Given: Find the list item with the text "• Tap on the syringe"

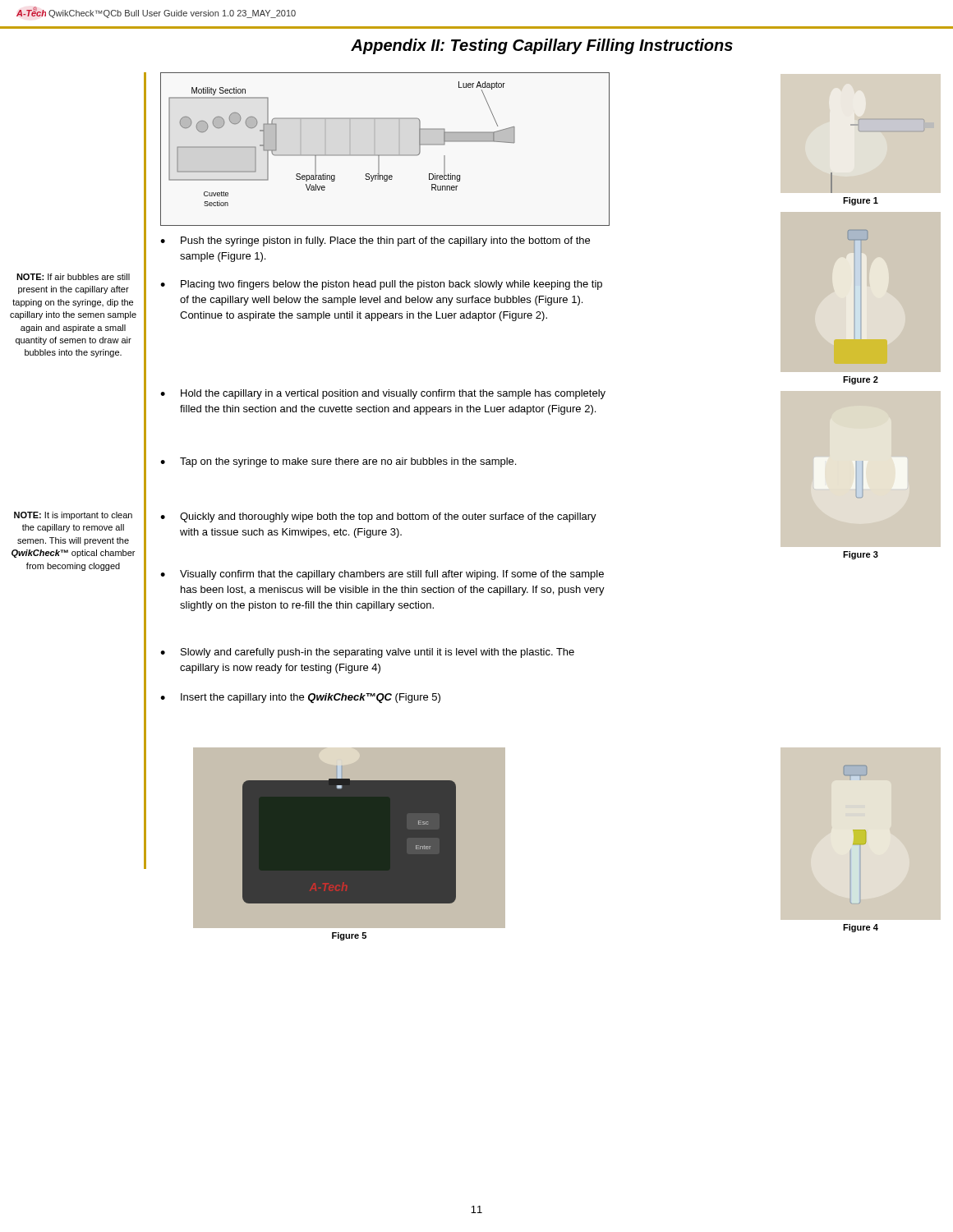Looking at the screenshot, I should [339, 462].
